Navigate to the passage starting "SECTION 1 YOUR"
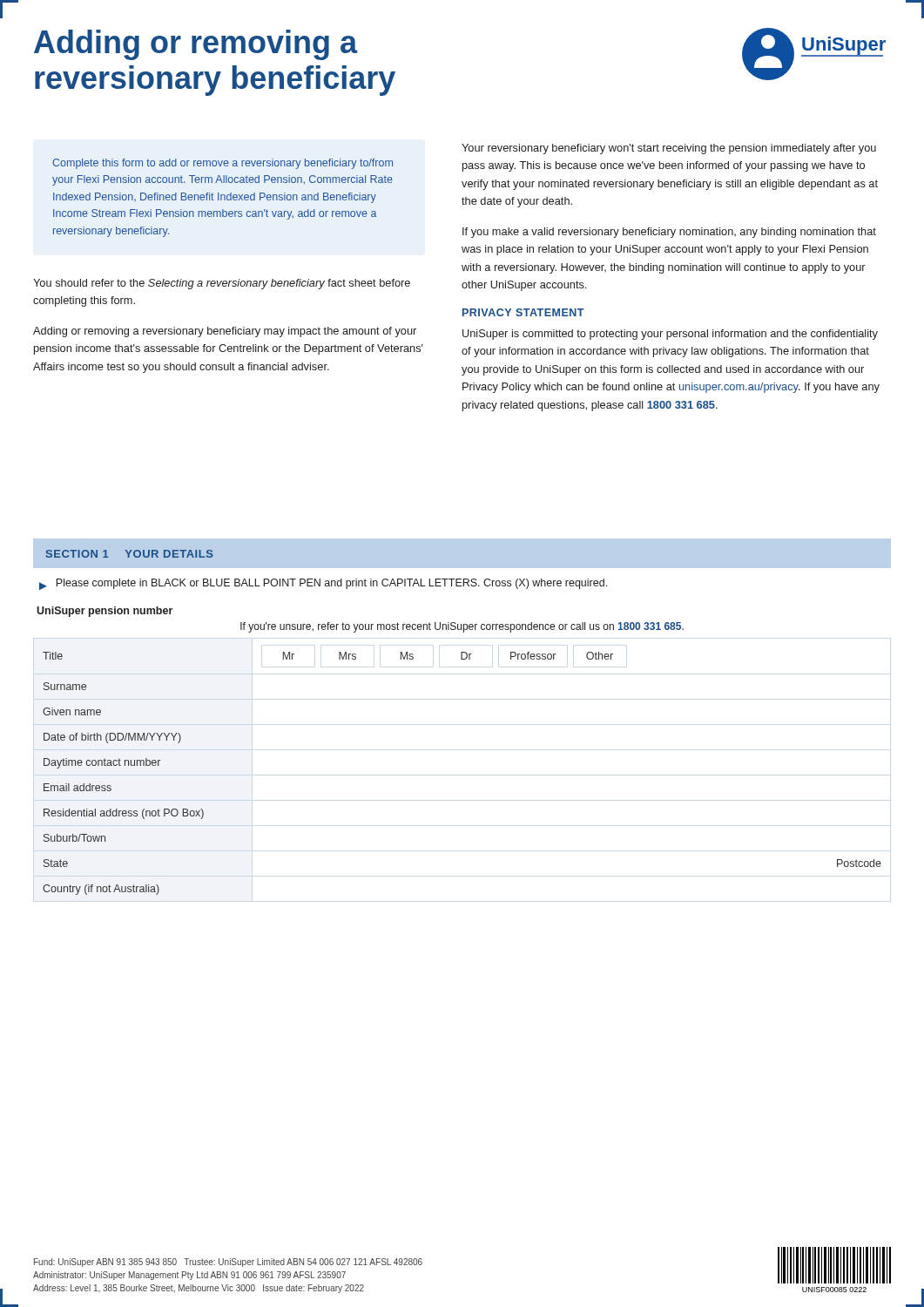The height and width of the screenshot is (1307, 924). (129, 553)
